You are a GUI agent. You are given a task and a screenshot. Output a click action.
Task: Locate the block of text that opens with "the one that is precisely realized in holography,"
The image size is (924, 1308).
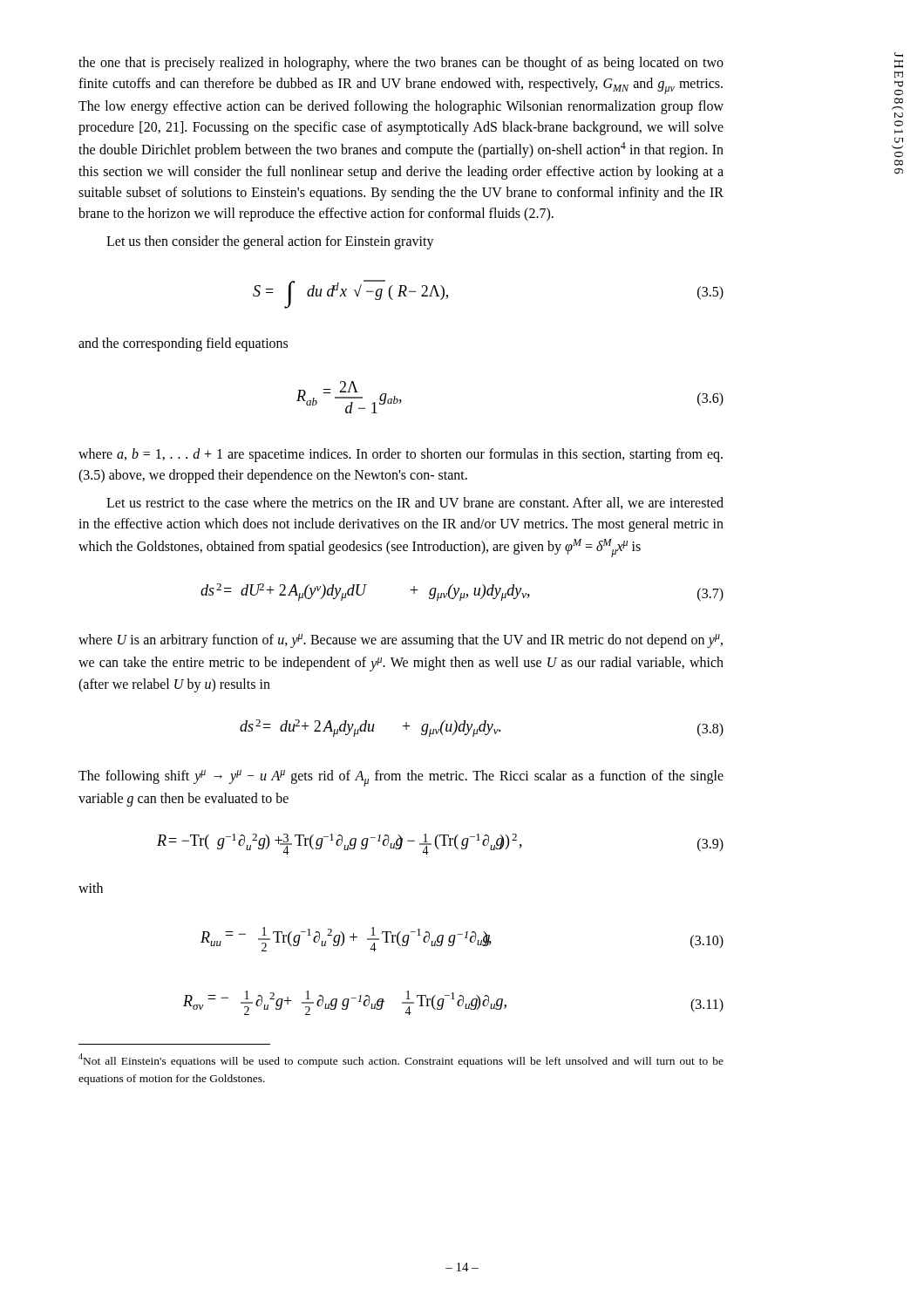tap(401, 138)
